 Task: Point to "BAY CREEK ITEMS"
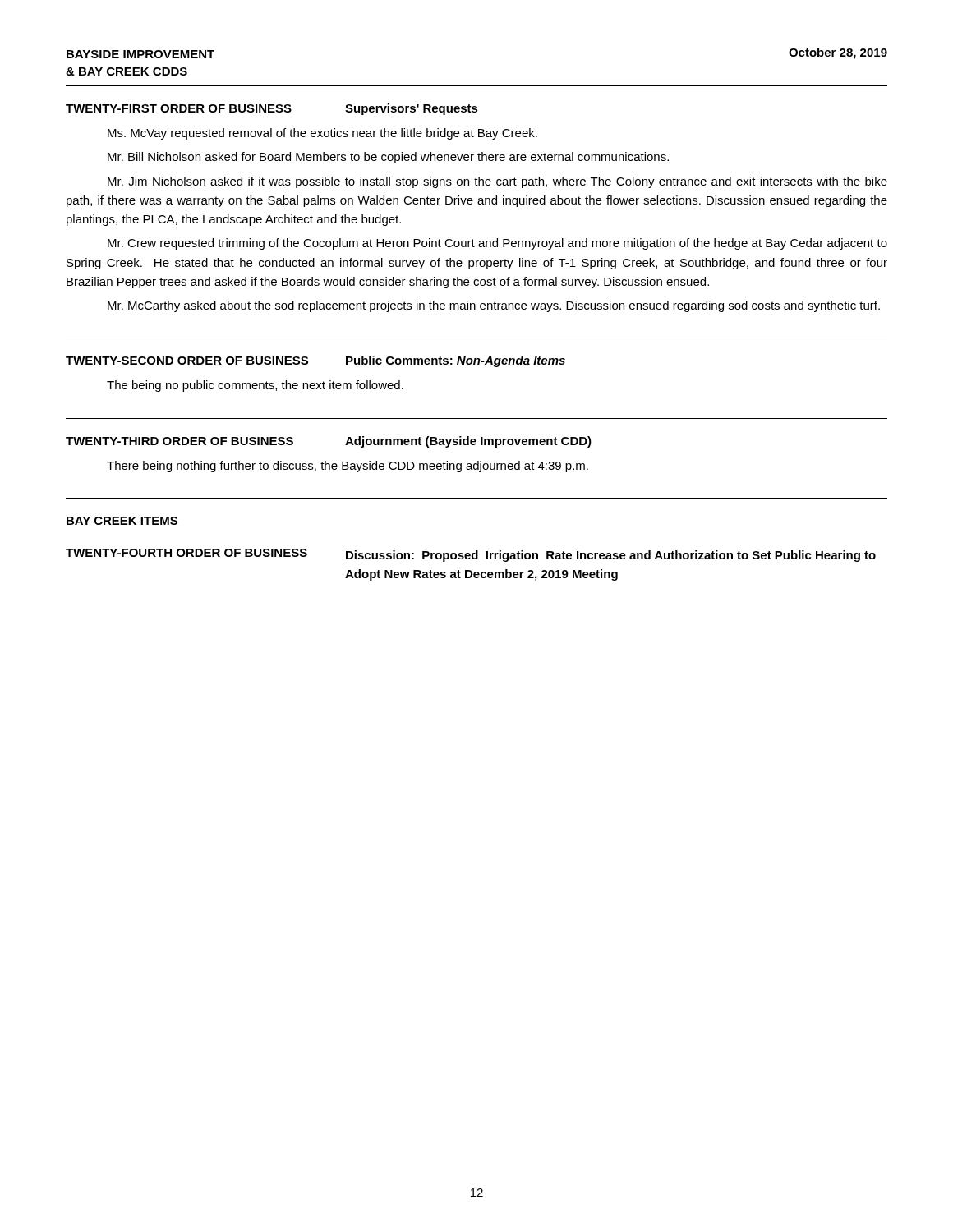(122, 520)
